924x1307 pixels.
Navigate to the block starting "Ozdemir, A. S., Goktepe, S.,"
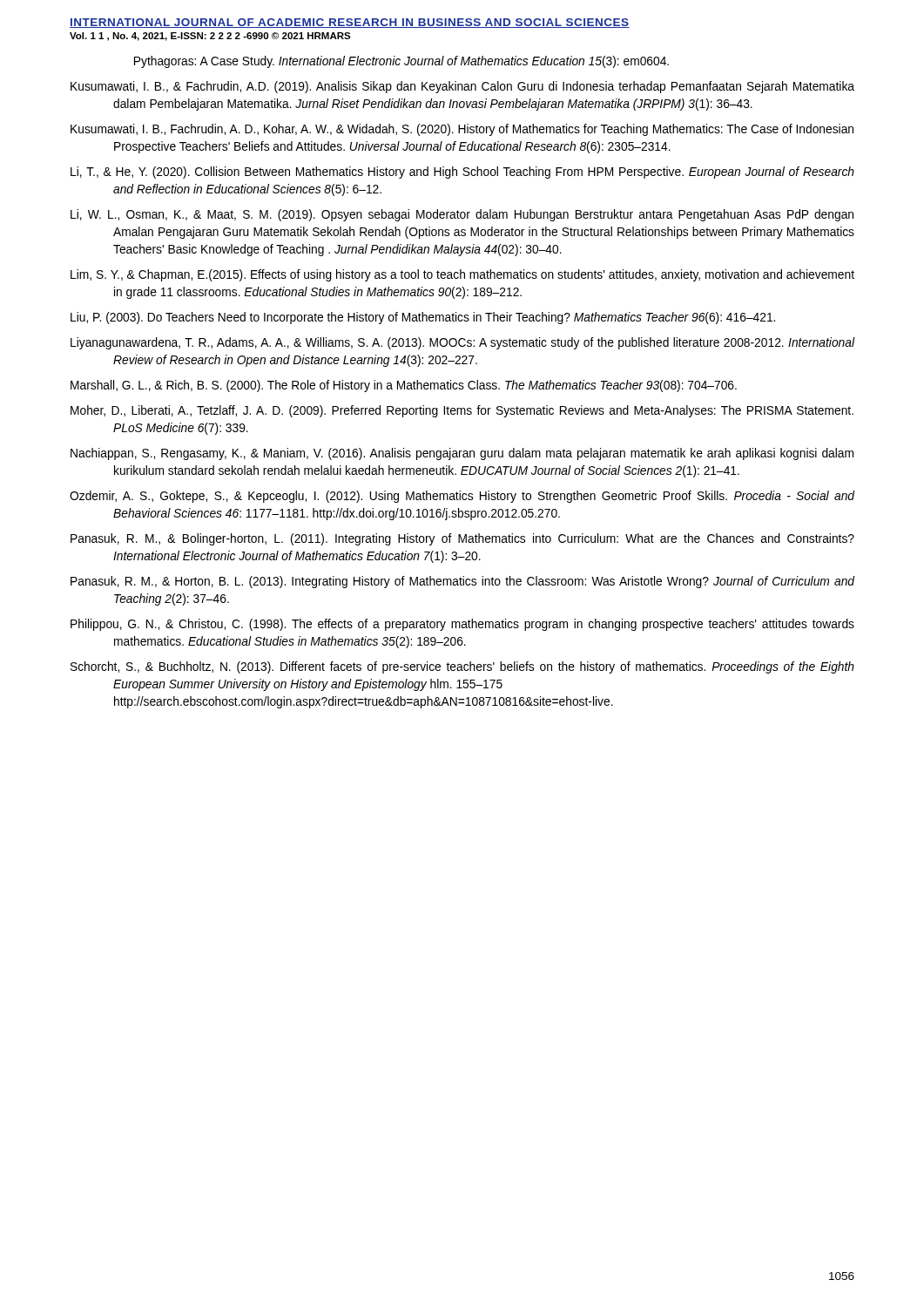[462, 505]
